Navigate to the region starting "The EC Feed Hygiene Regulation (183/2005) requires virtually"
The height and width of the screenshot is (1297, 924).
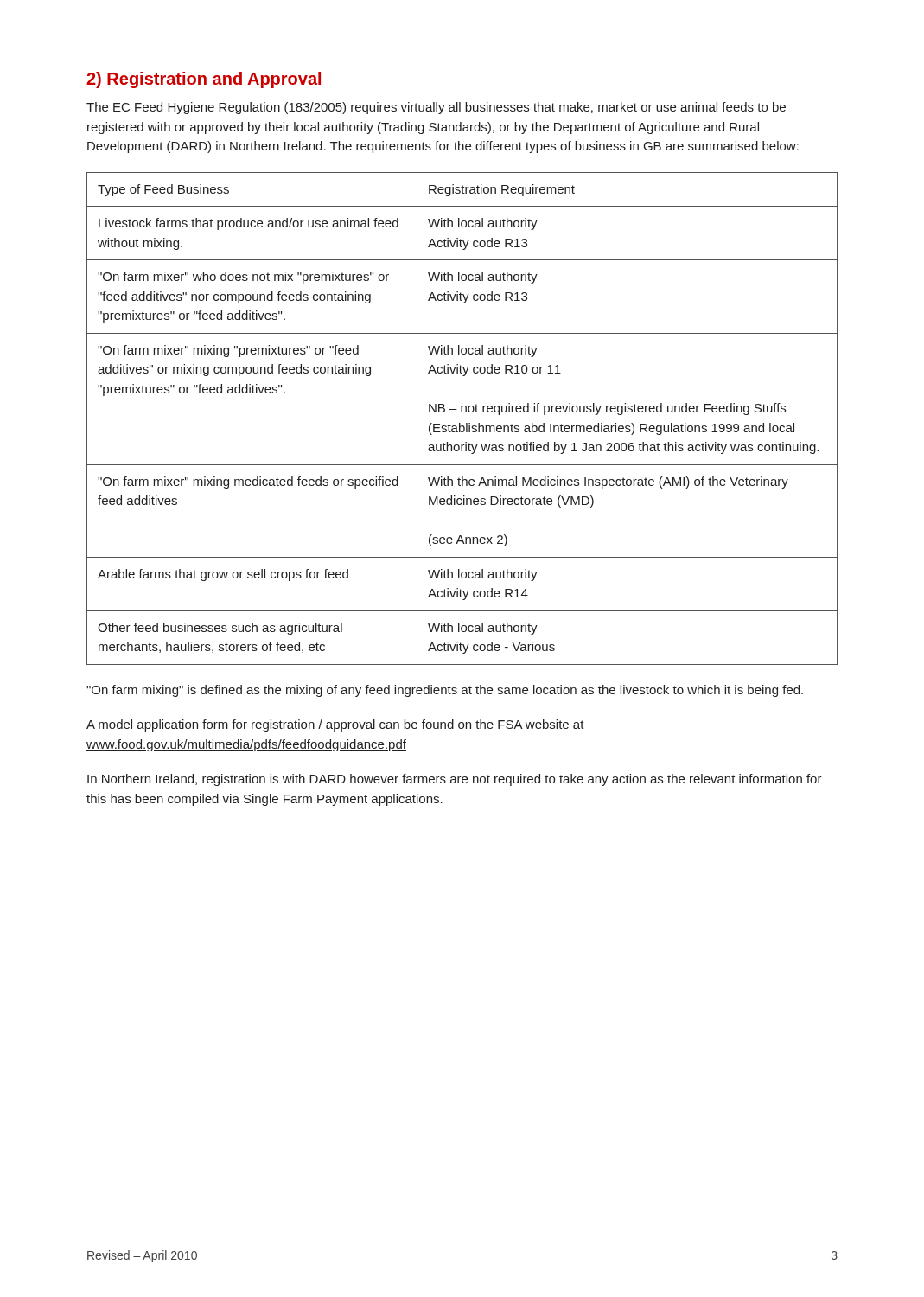[443, 126]
